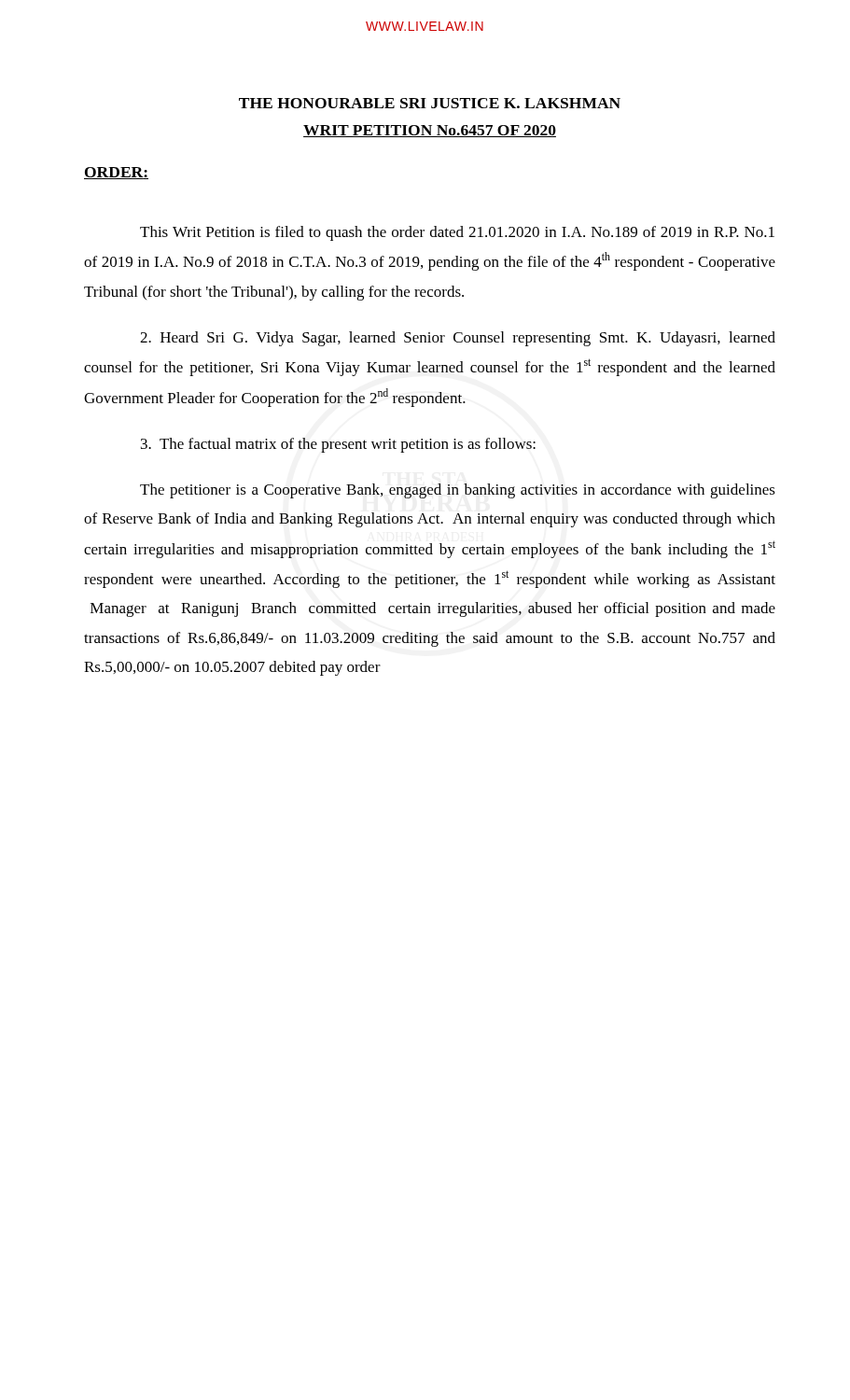This screenshot has width=850, height=1400.
Task: Click the passage that begins "This Writ Petition is filed to"
Action: pyautogui.click(x=430, y=262)
